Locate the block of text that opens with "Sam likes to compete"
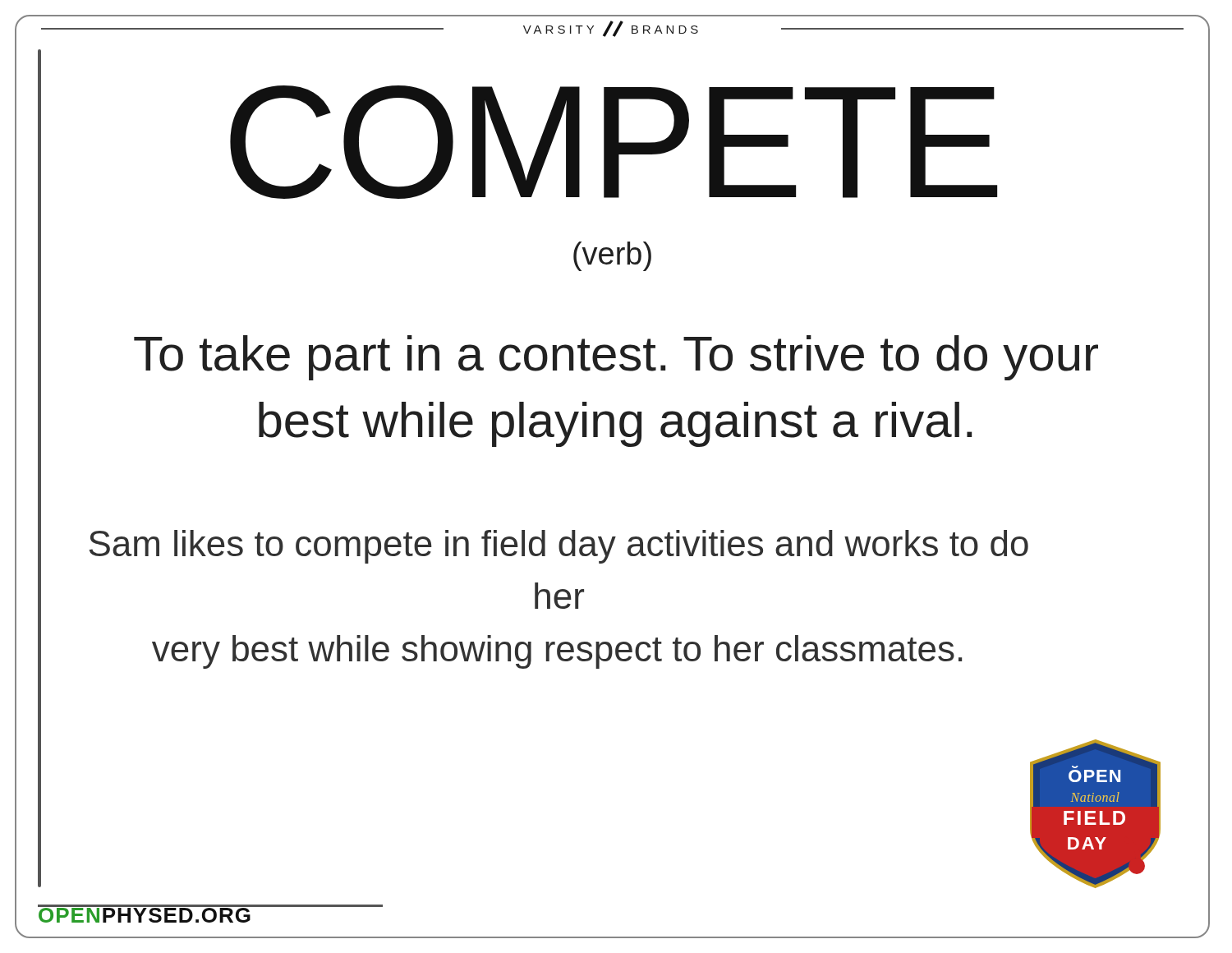This screenshot has width=1232, height=953. click(559, 596)
